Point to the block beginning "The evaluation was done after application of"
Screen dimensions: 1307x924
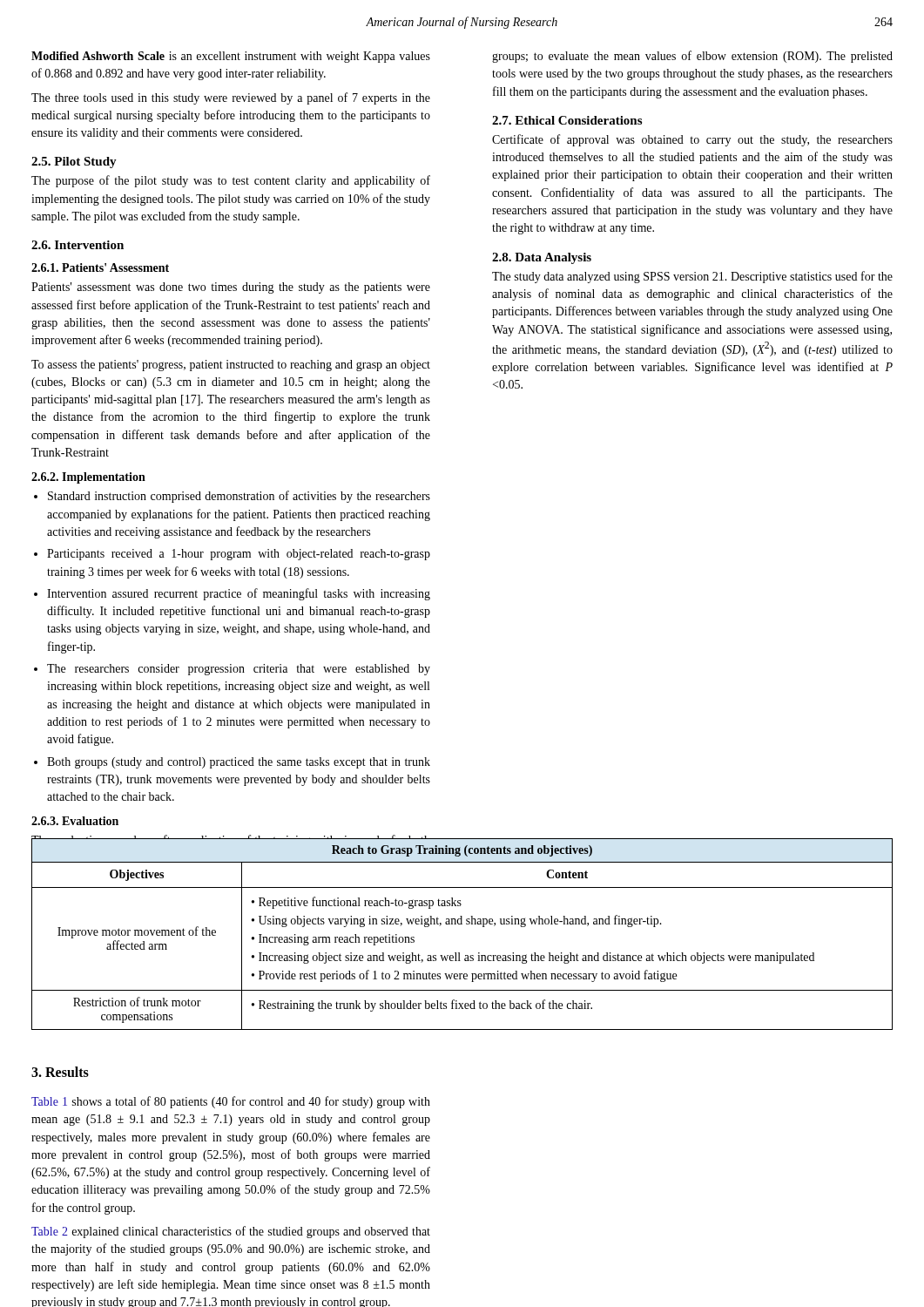click(231, 850)
